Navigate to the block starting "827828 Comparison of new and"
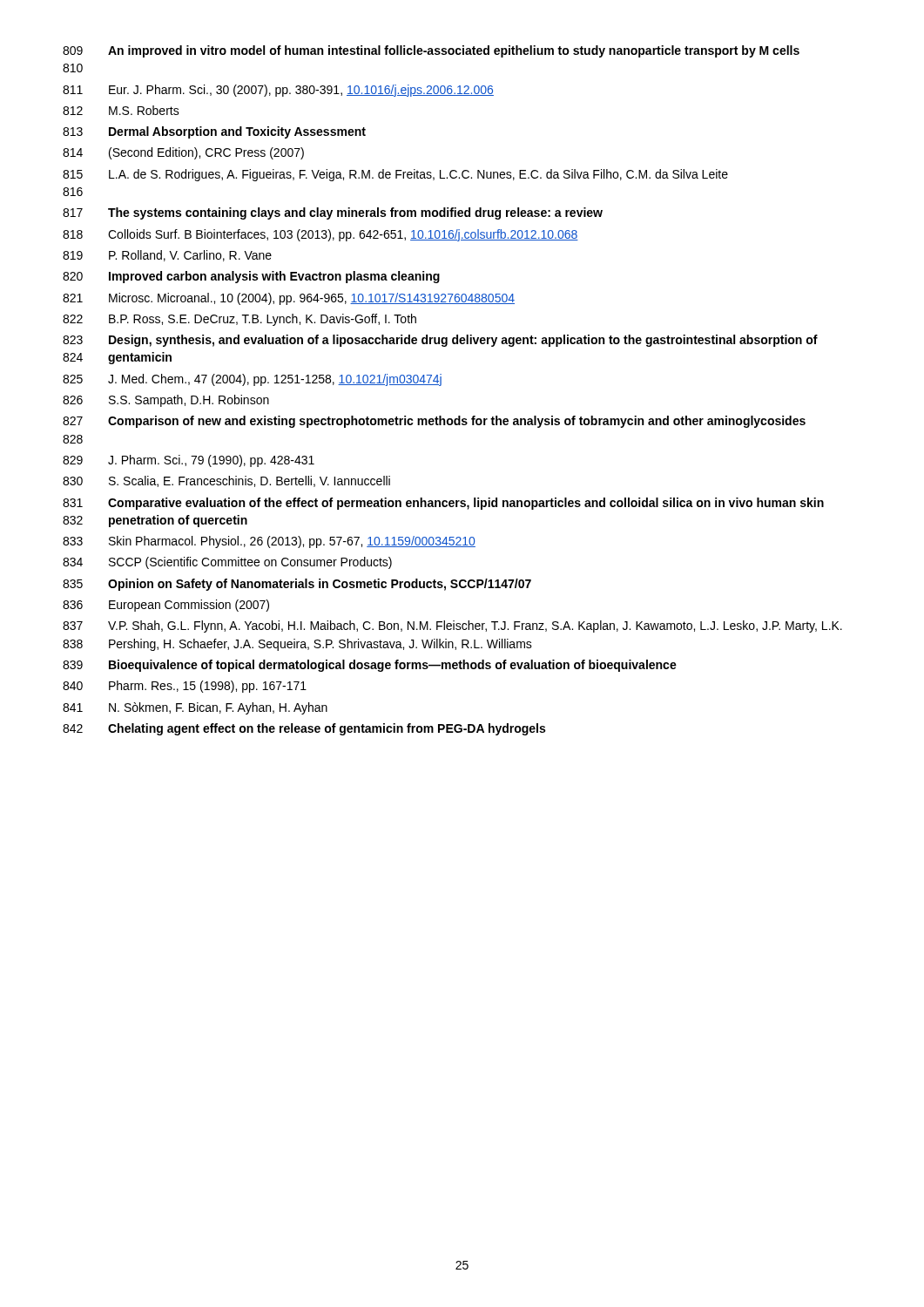This screenshot has height=1307, width=924. (462, 430)
